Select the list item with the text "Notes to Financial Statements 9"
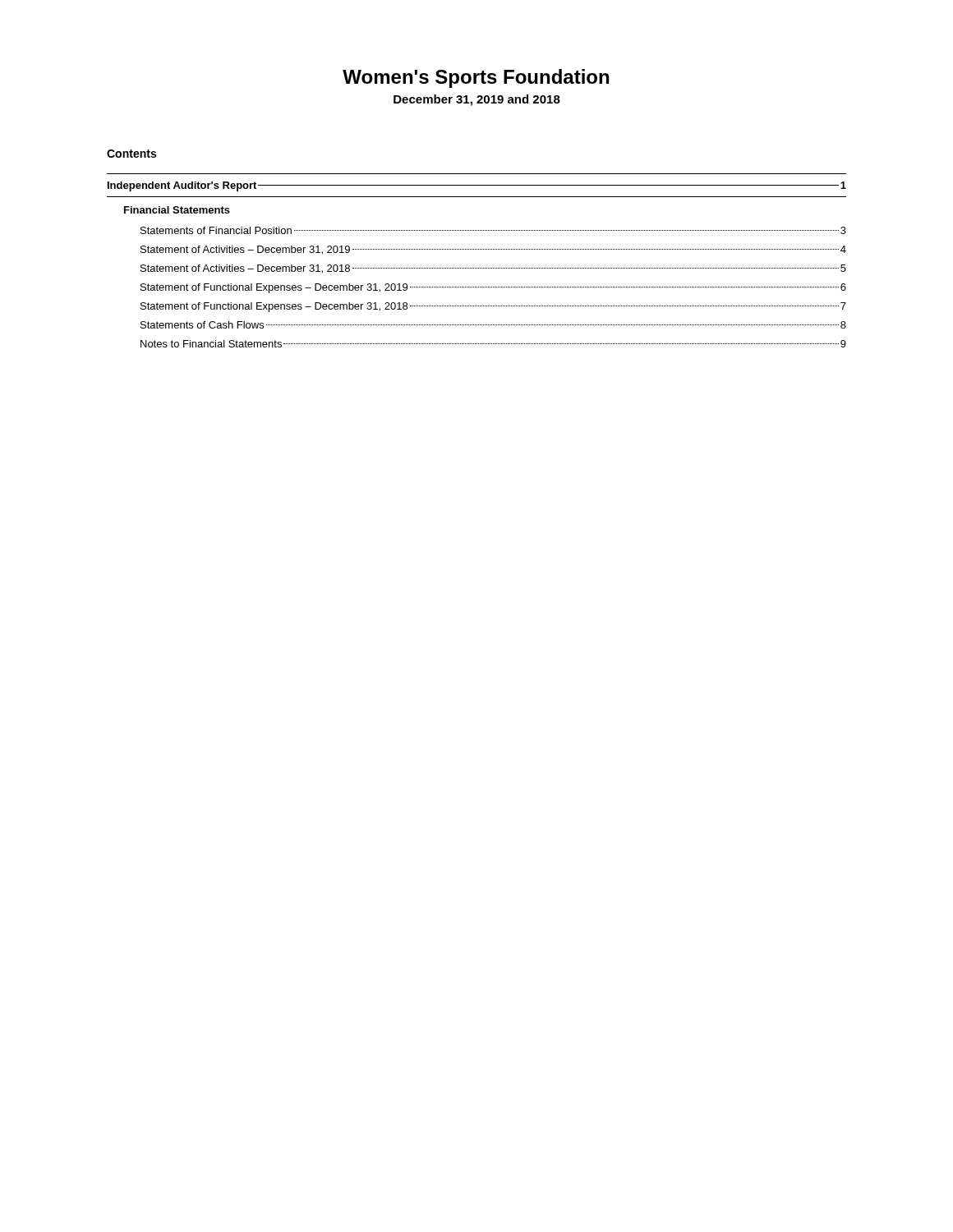953x1232 pixels. 493,344
